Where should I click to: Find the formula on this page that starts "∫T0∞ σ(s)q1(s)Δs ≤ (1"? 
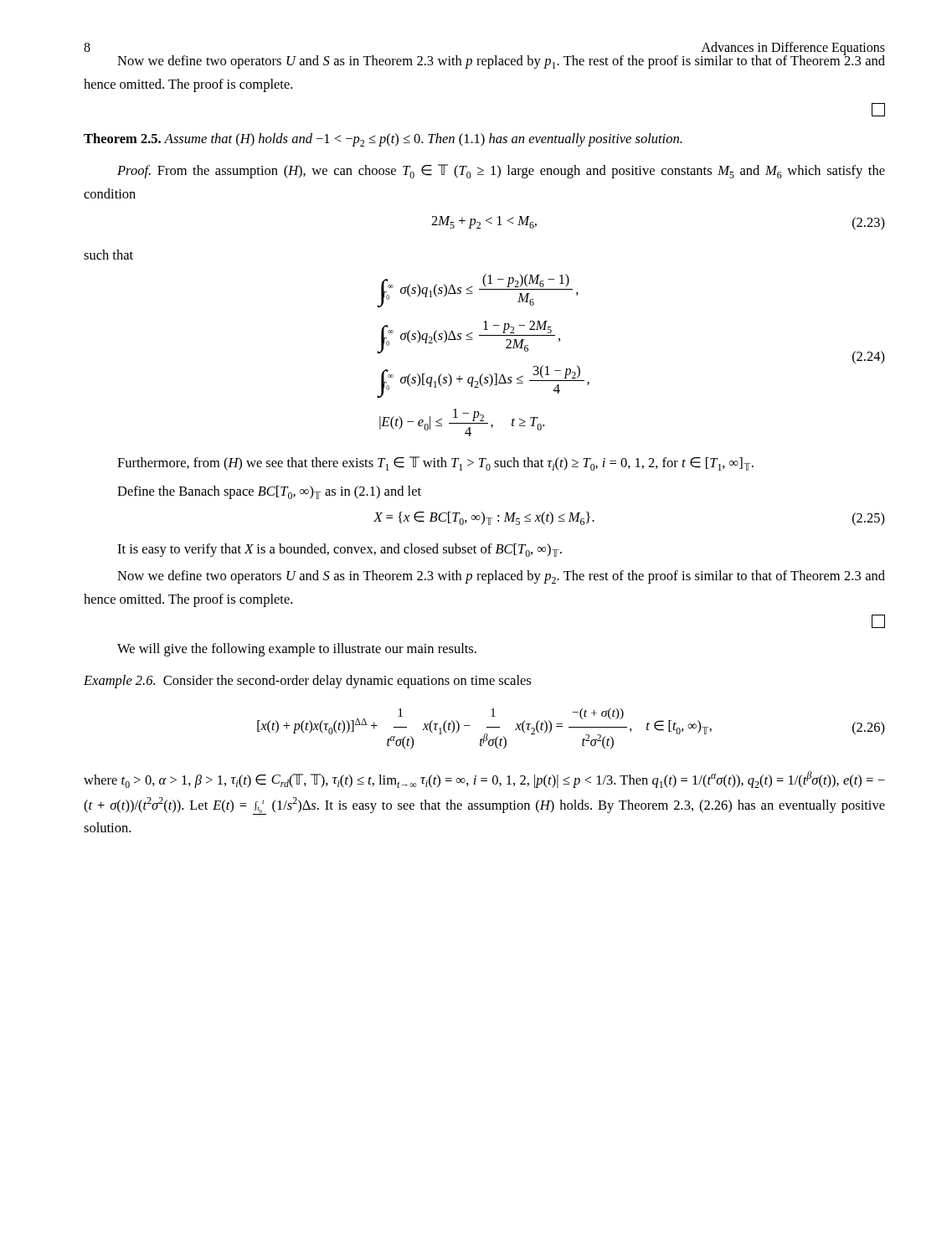484,357
